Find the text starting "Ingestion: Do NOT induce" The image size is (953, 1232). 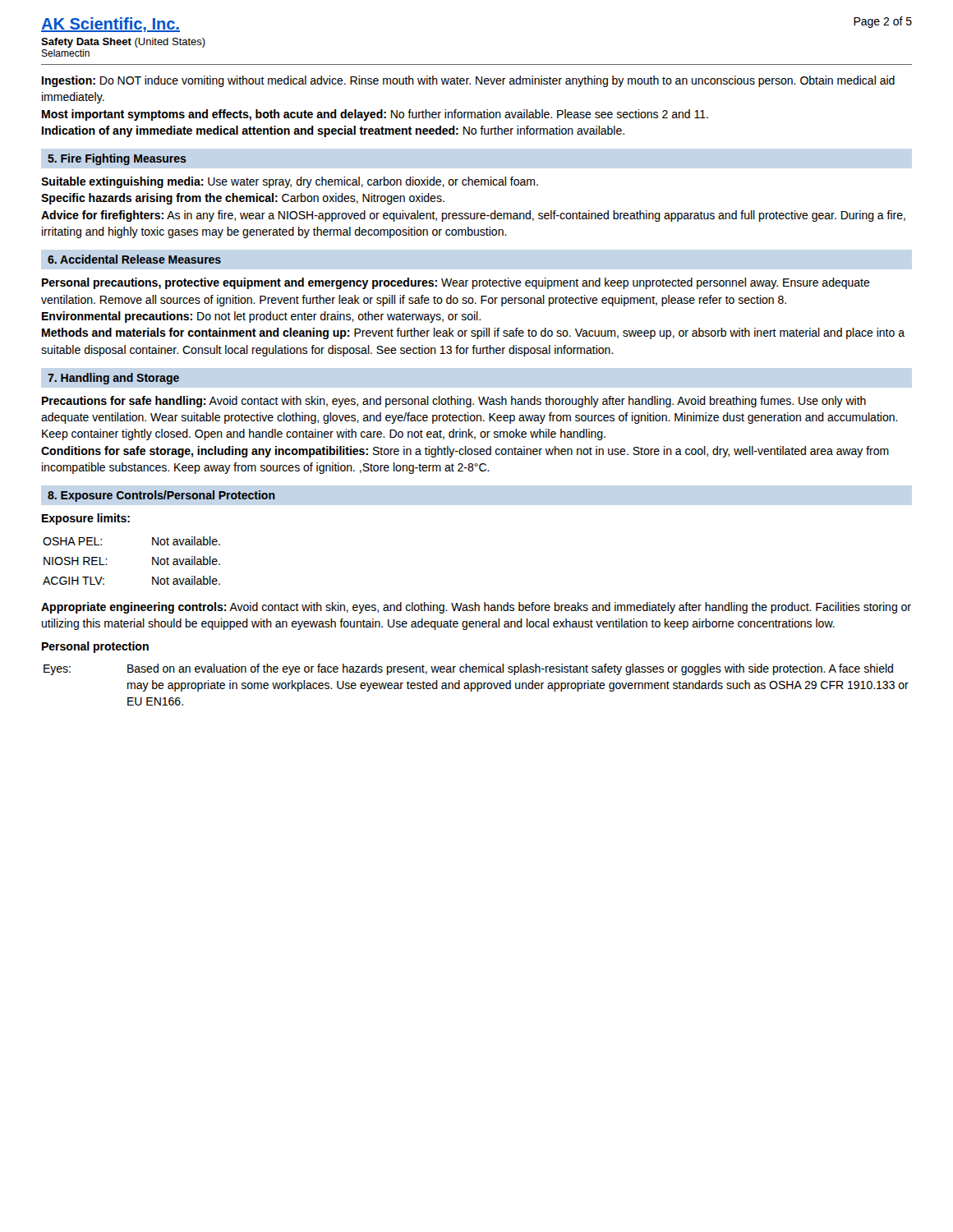point(468,106)
